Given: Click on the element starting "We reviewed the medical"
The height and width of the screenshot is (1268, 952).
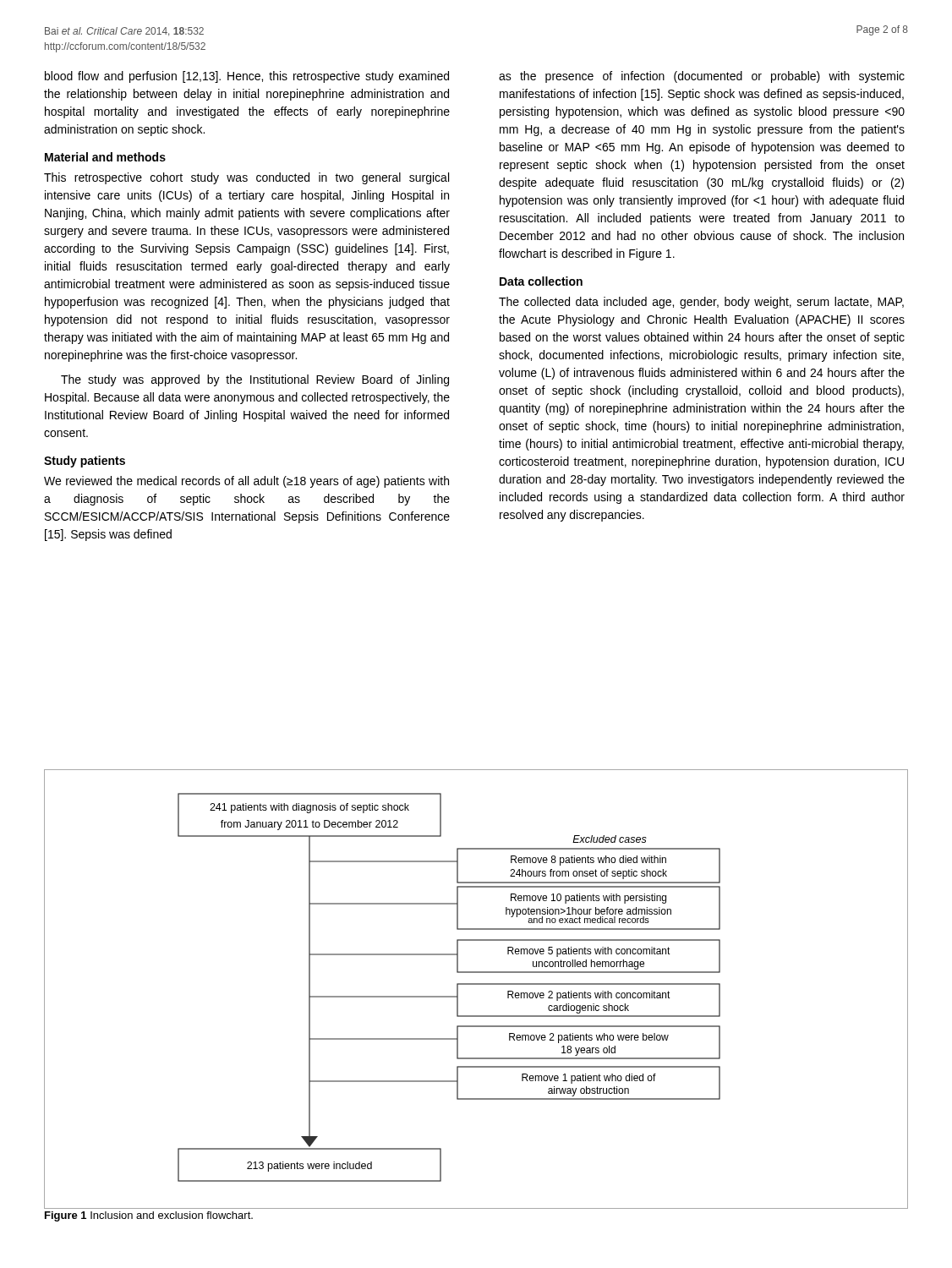Looking at the screenshot, I should pos(247,508).
